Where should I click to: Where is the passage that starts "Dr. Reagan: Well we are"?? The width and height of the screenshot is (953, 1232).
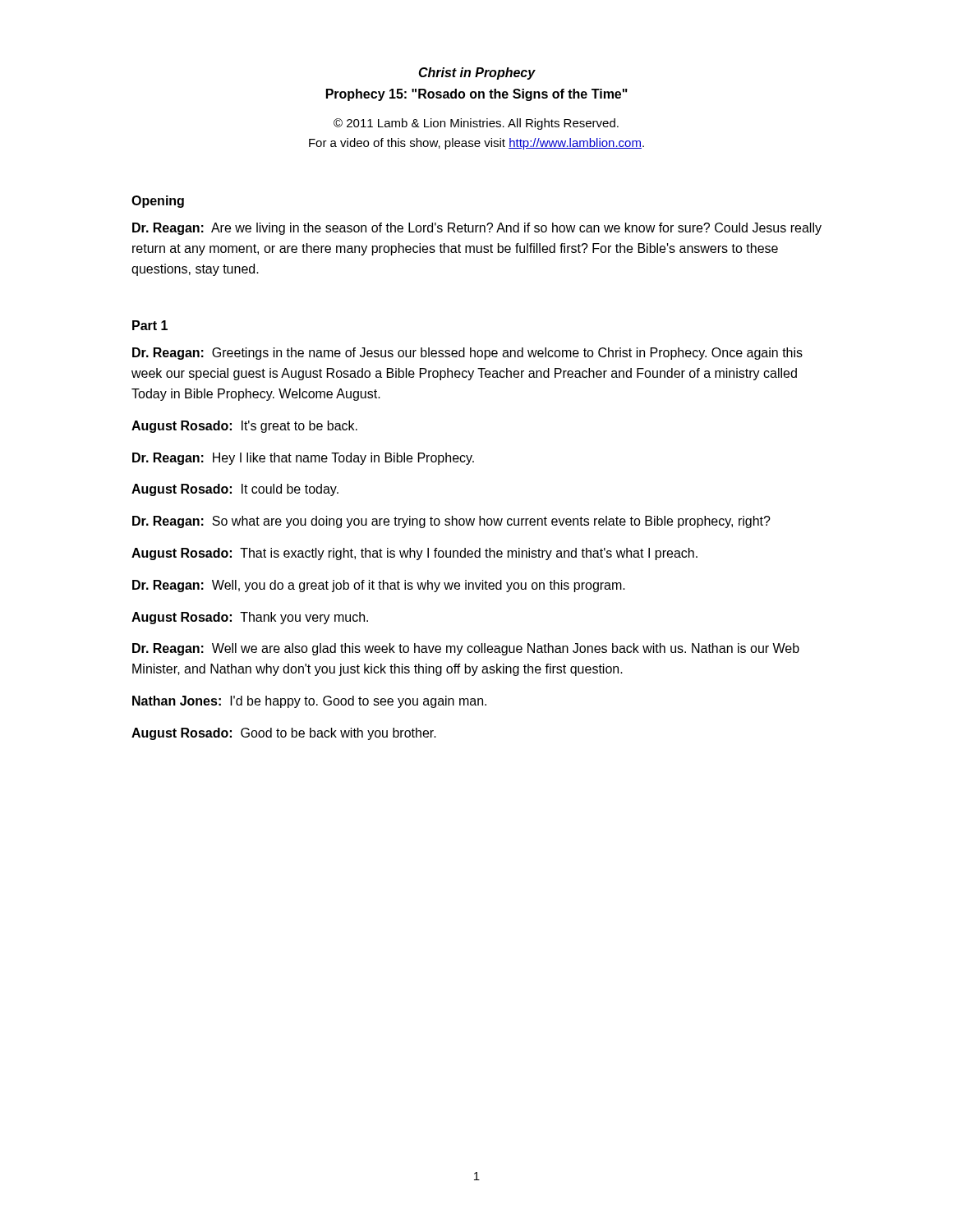point(465,659)
